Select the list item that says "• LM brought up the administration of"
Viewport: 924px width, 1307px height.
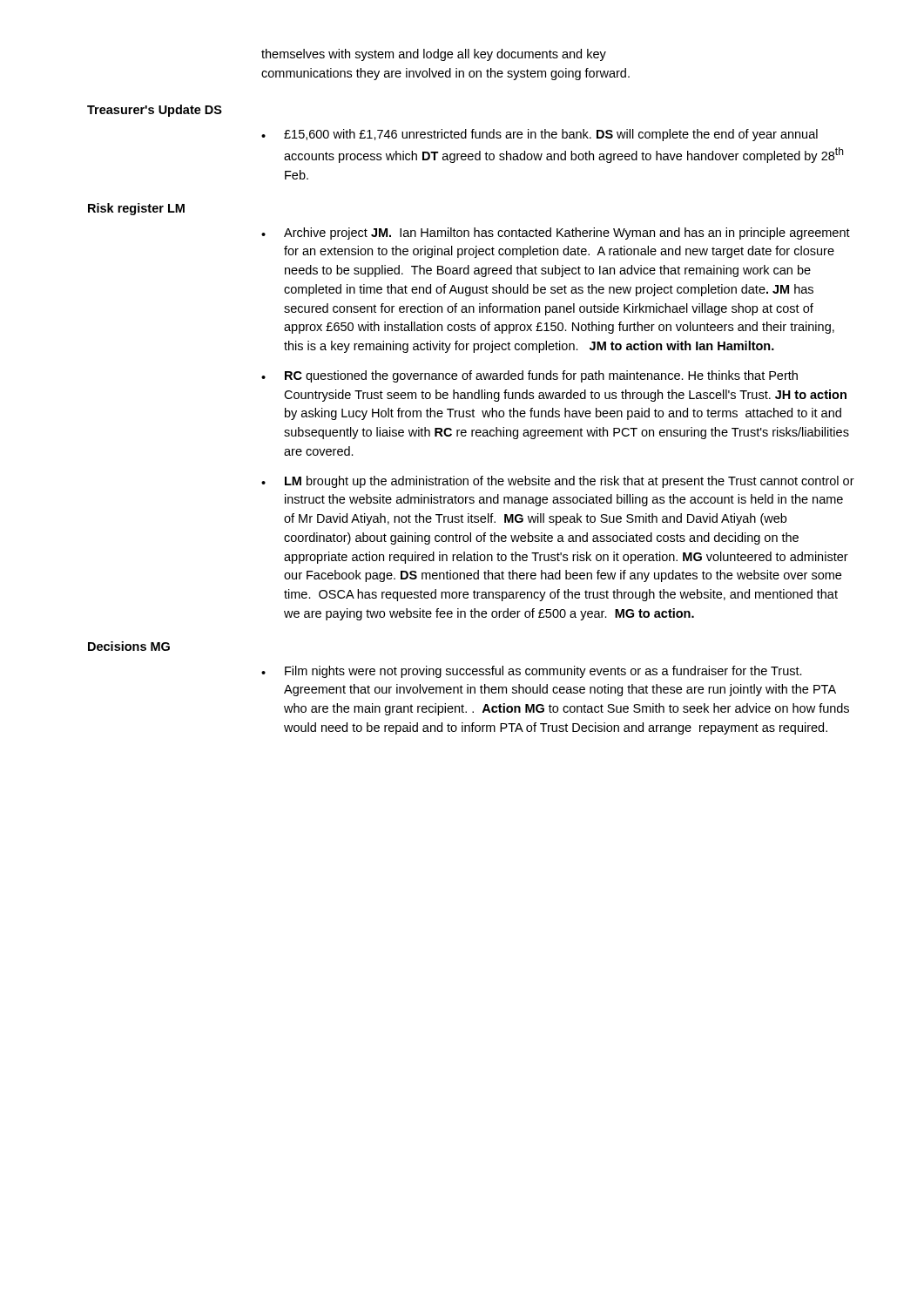click(558, 548)
